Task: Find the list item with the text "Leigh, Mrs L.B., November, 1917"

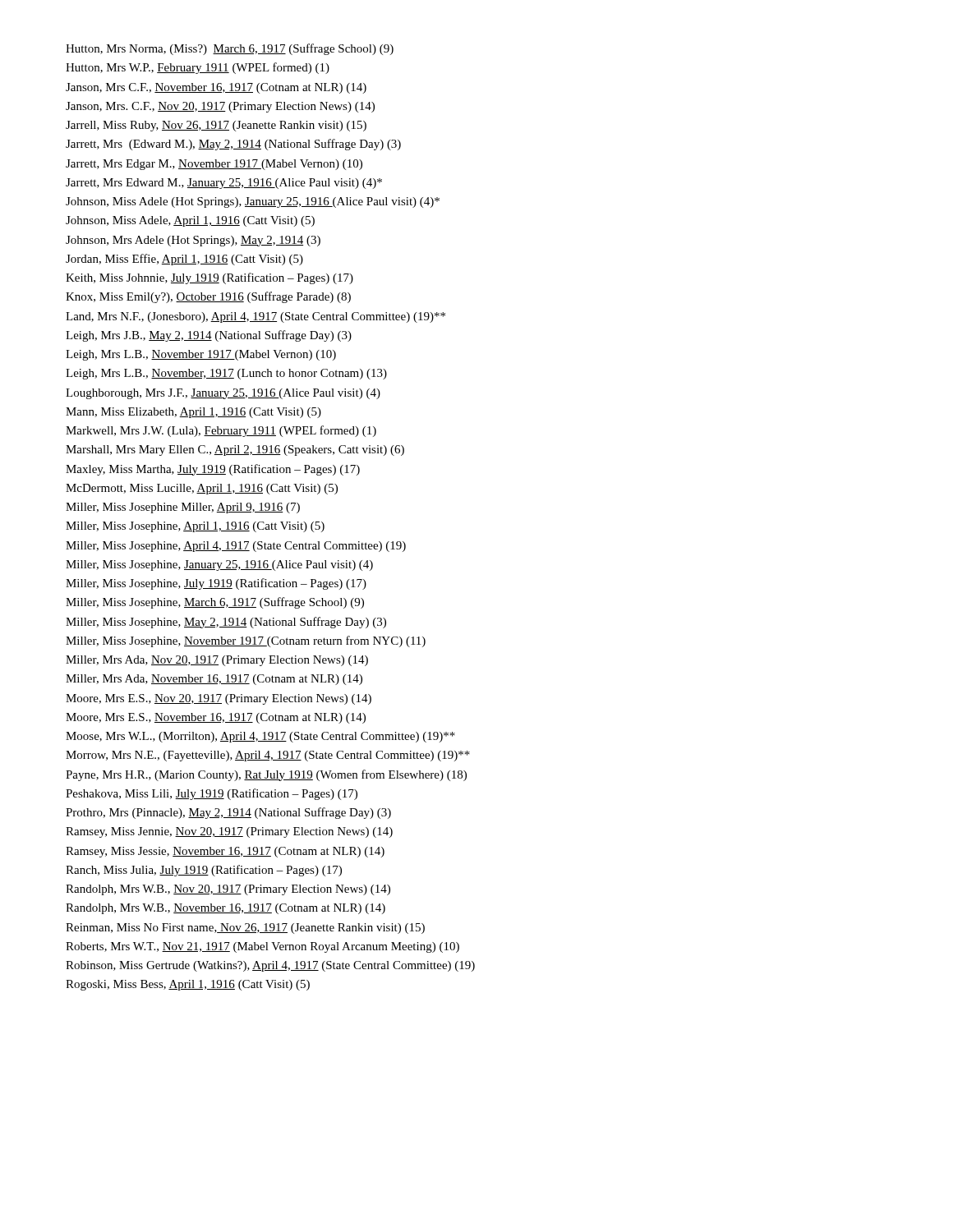Action: (x=226, y=373)
